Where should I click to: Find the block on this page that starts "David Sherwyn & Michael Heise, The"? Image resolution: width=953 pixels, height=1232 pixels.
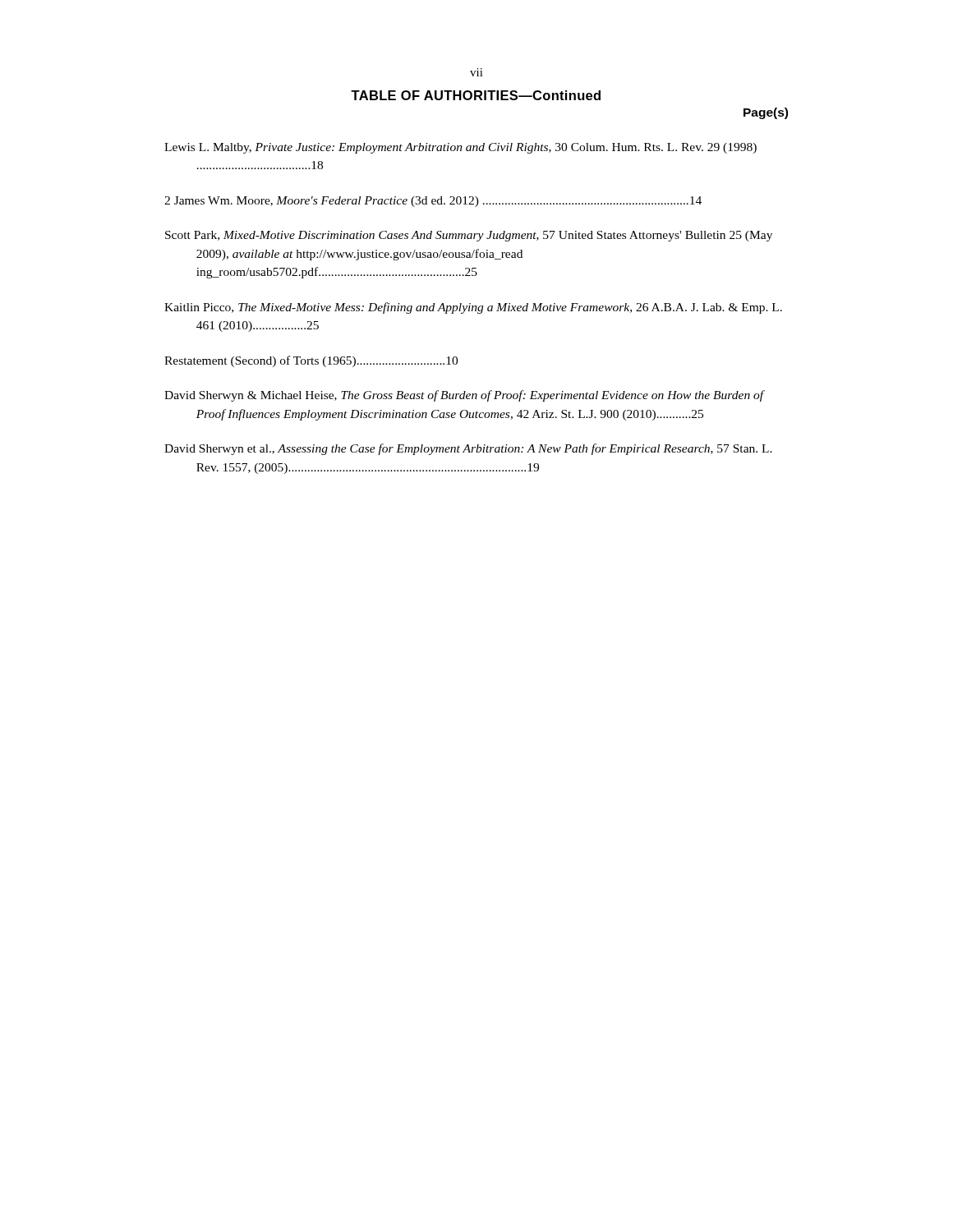click(476, 405)
